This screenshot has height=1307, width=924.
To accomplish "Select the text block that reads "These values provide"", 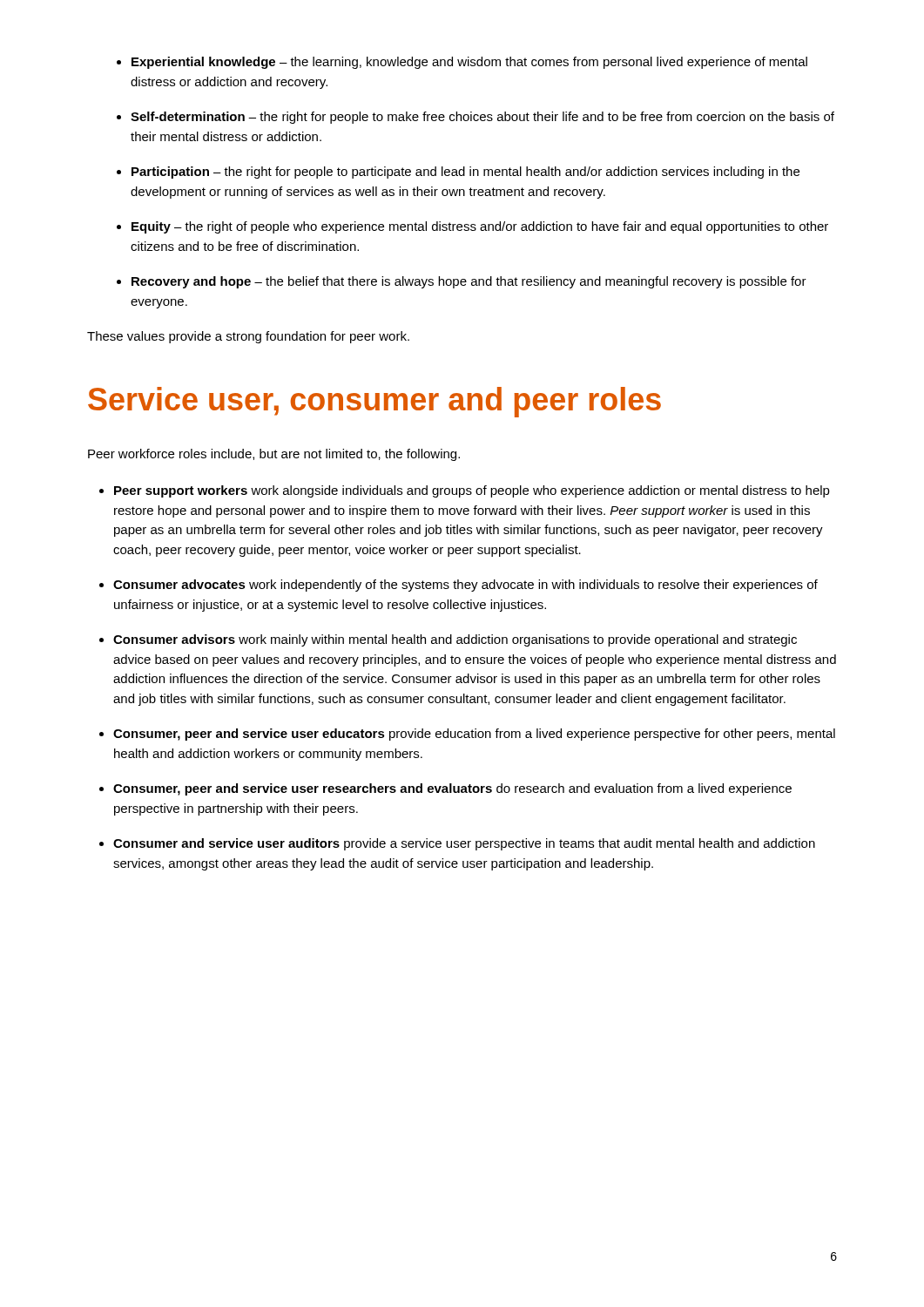I will click(x=249, y=336).
